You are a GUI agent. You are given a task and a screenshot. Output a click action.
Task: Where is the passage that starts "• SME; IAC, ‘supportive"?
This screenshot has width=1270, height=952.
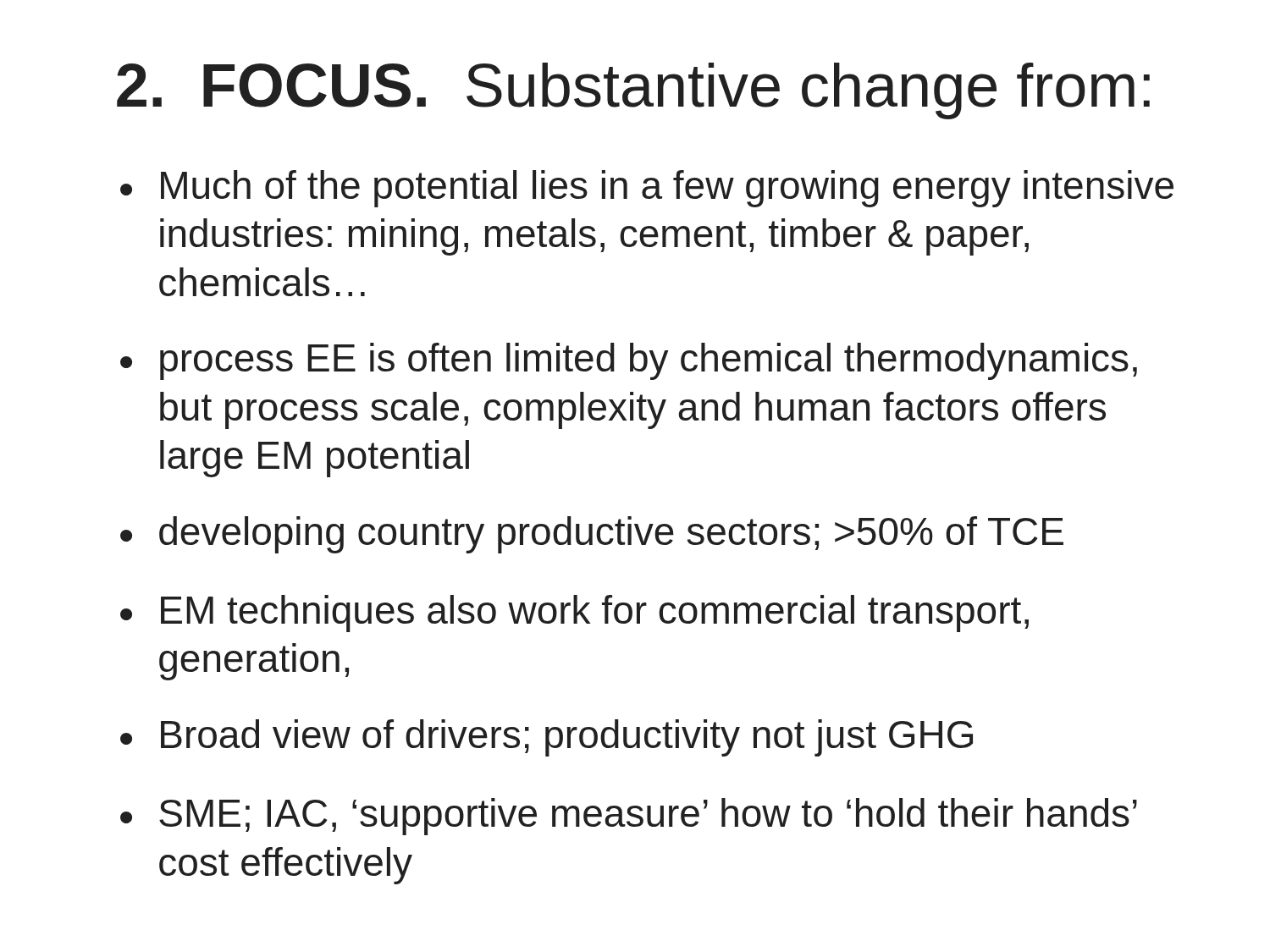660,838
